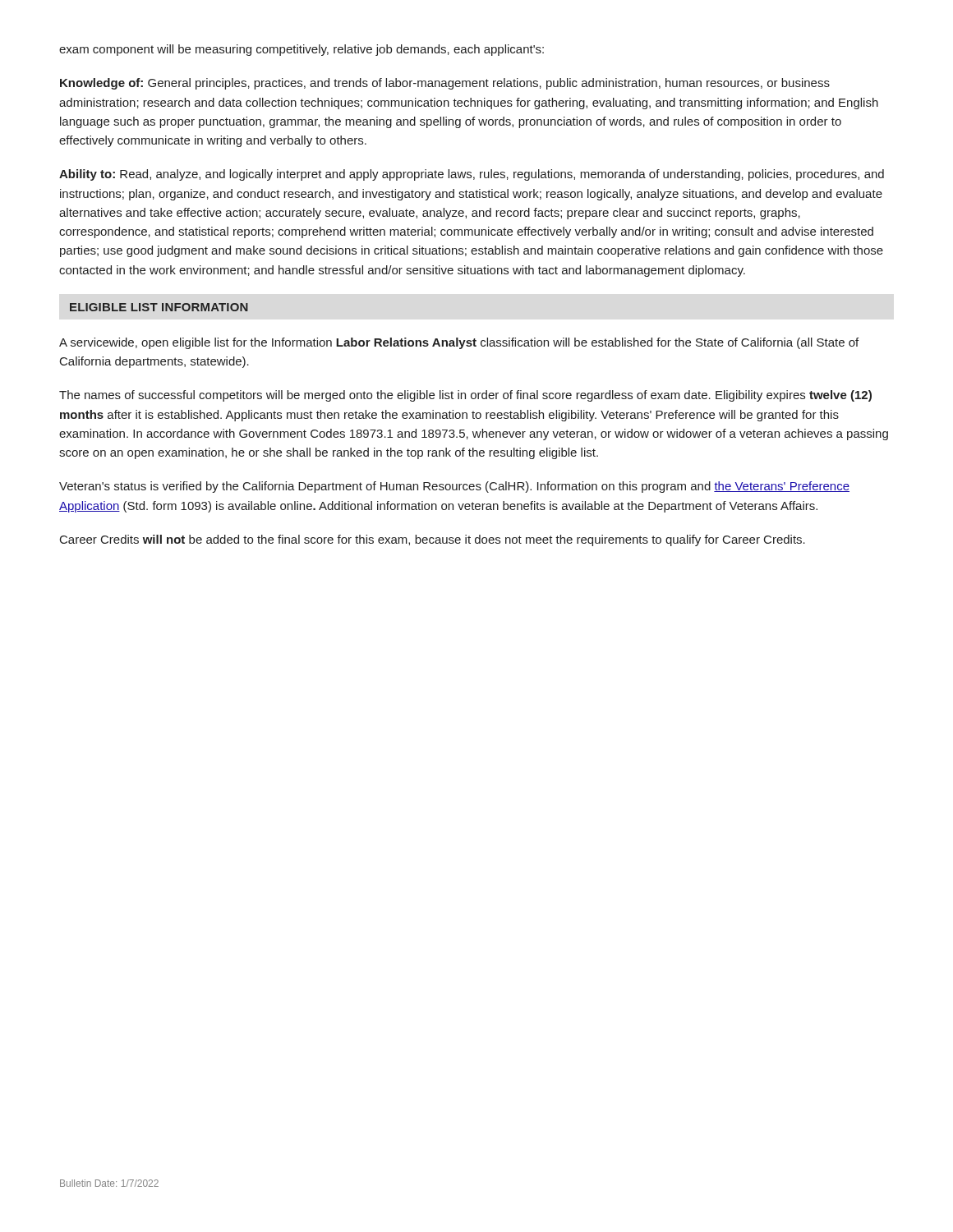Find the section header with the text "ELIGIBLE LIST INFORMATION"
Image resolution: width=953 pixels, height=1232 pixels.
tap(159, 307)
